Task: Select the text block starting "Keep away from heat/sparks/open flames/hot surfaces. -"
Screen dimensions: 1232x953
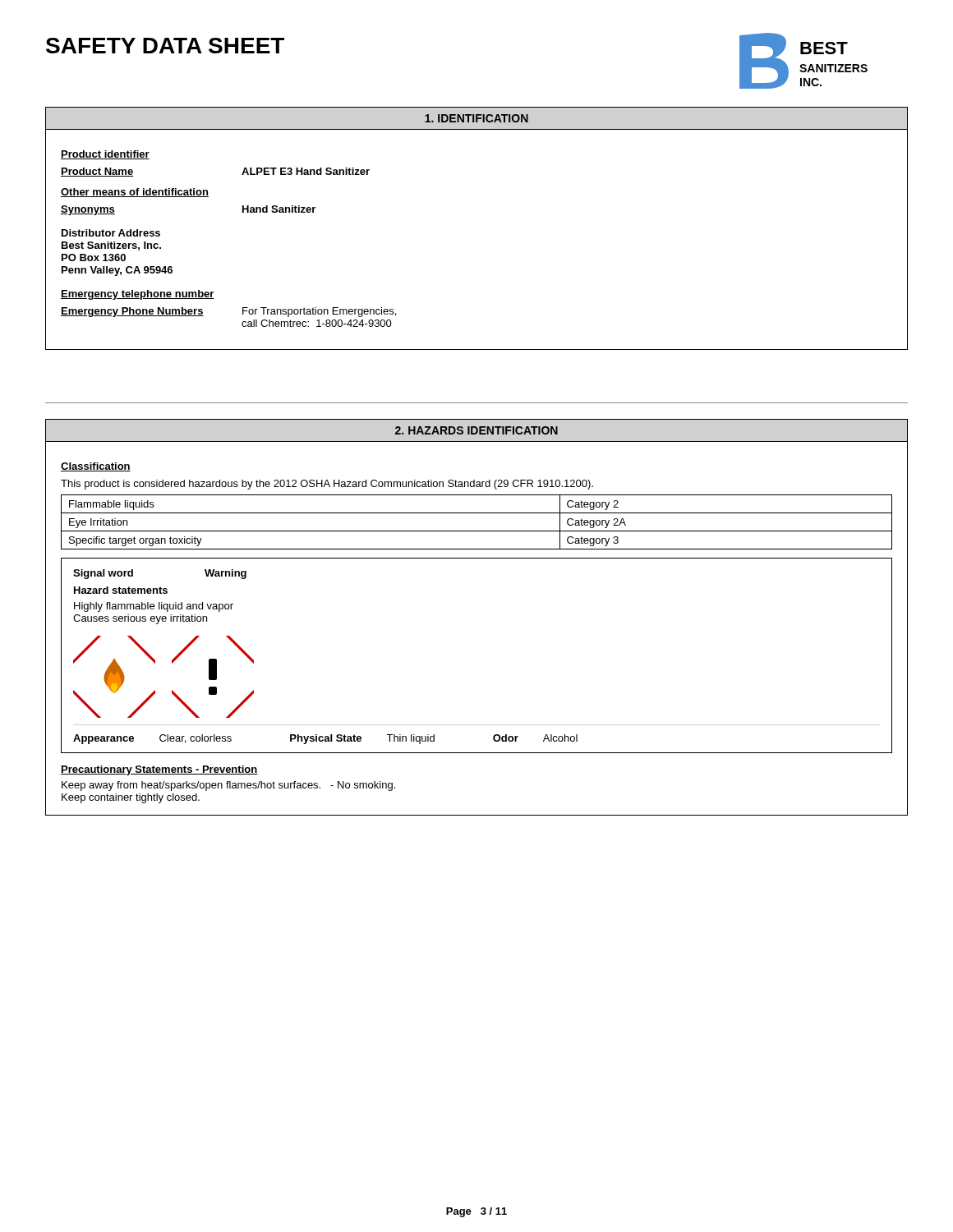Action: [x=228, y=791]
